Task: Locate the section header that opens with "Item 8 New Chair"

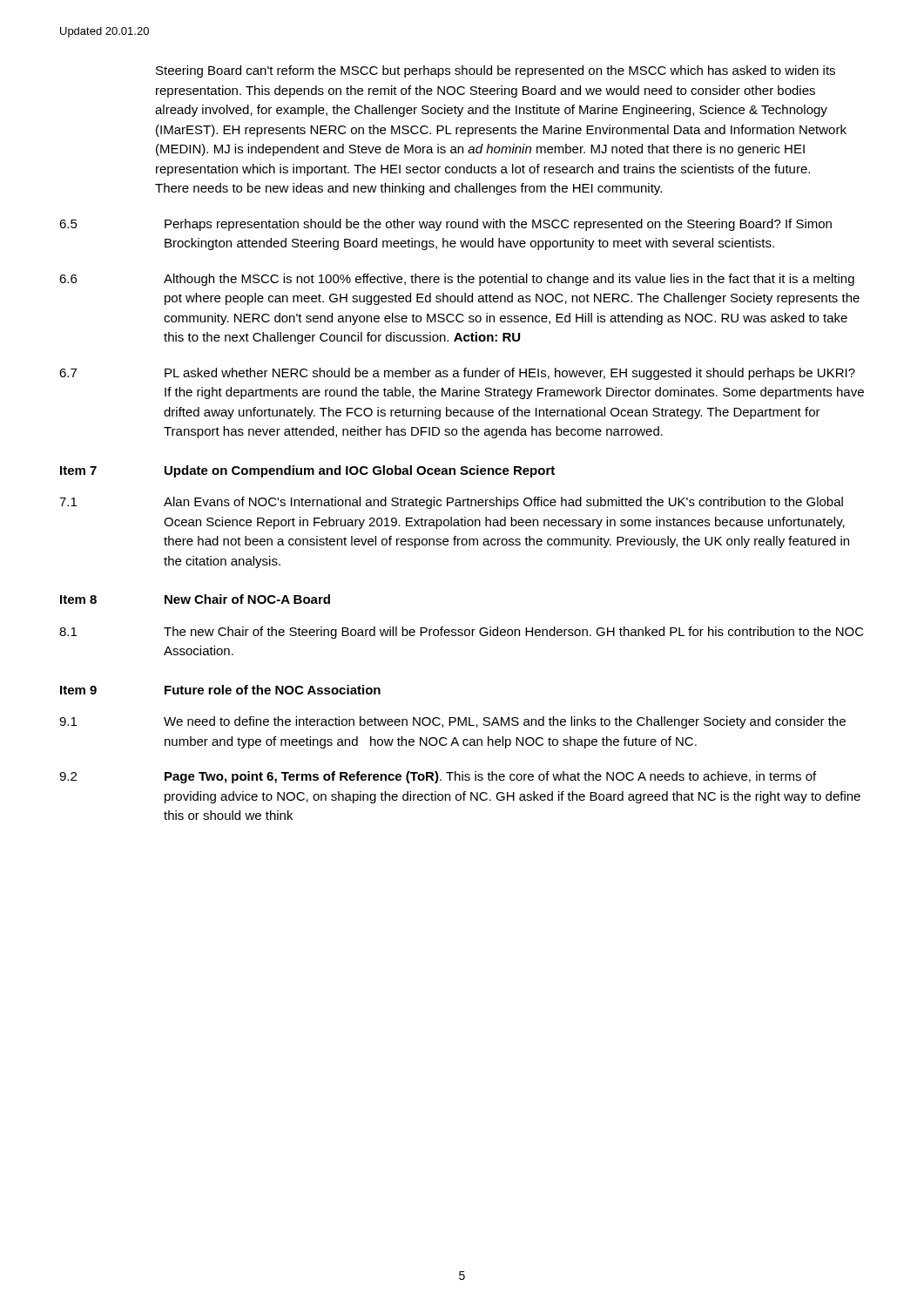Action: pos(195,600)
